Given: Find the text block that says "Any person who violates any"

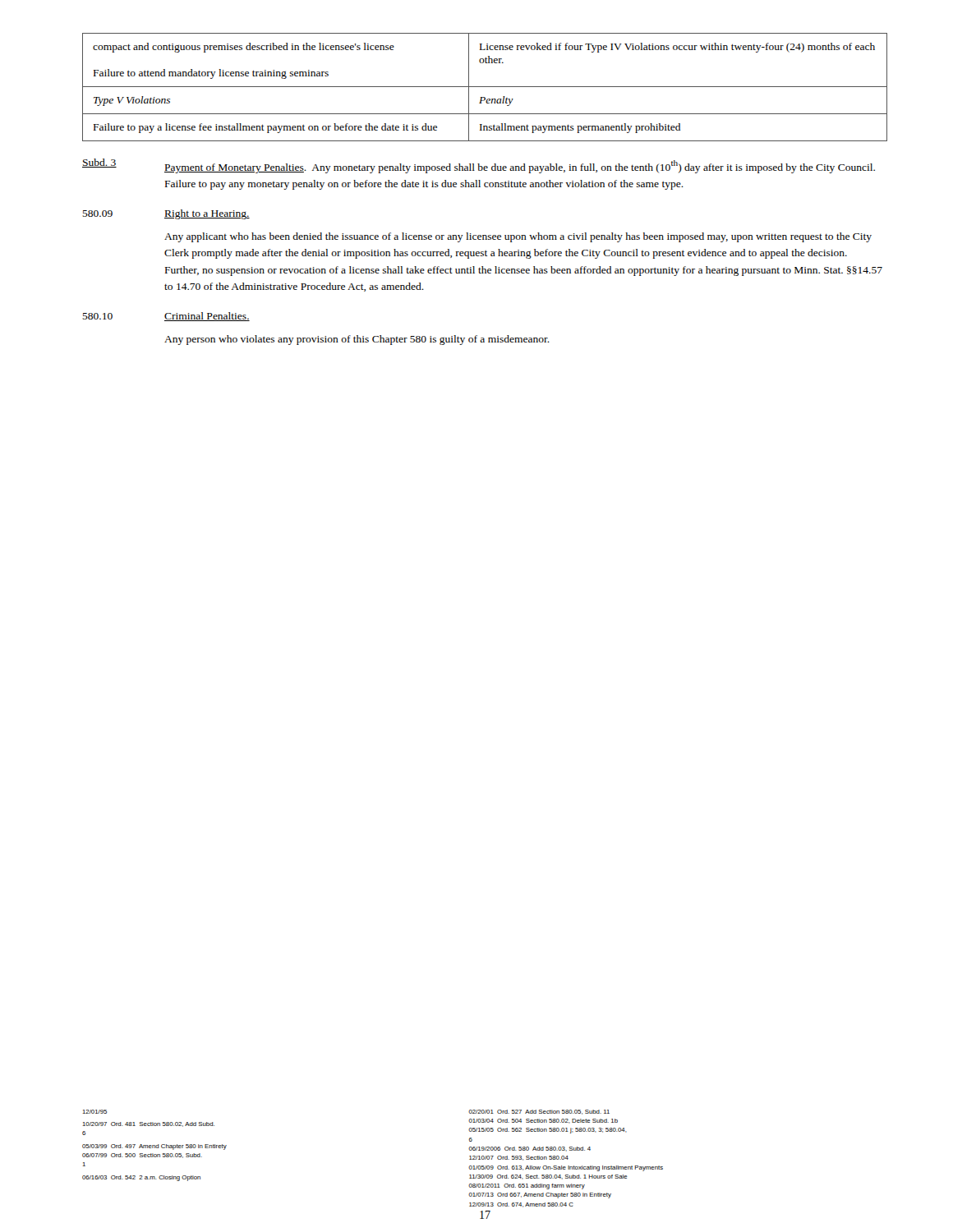Looking at the screenshot, I should (x=357, y=339).
